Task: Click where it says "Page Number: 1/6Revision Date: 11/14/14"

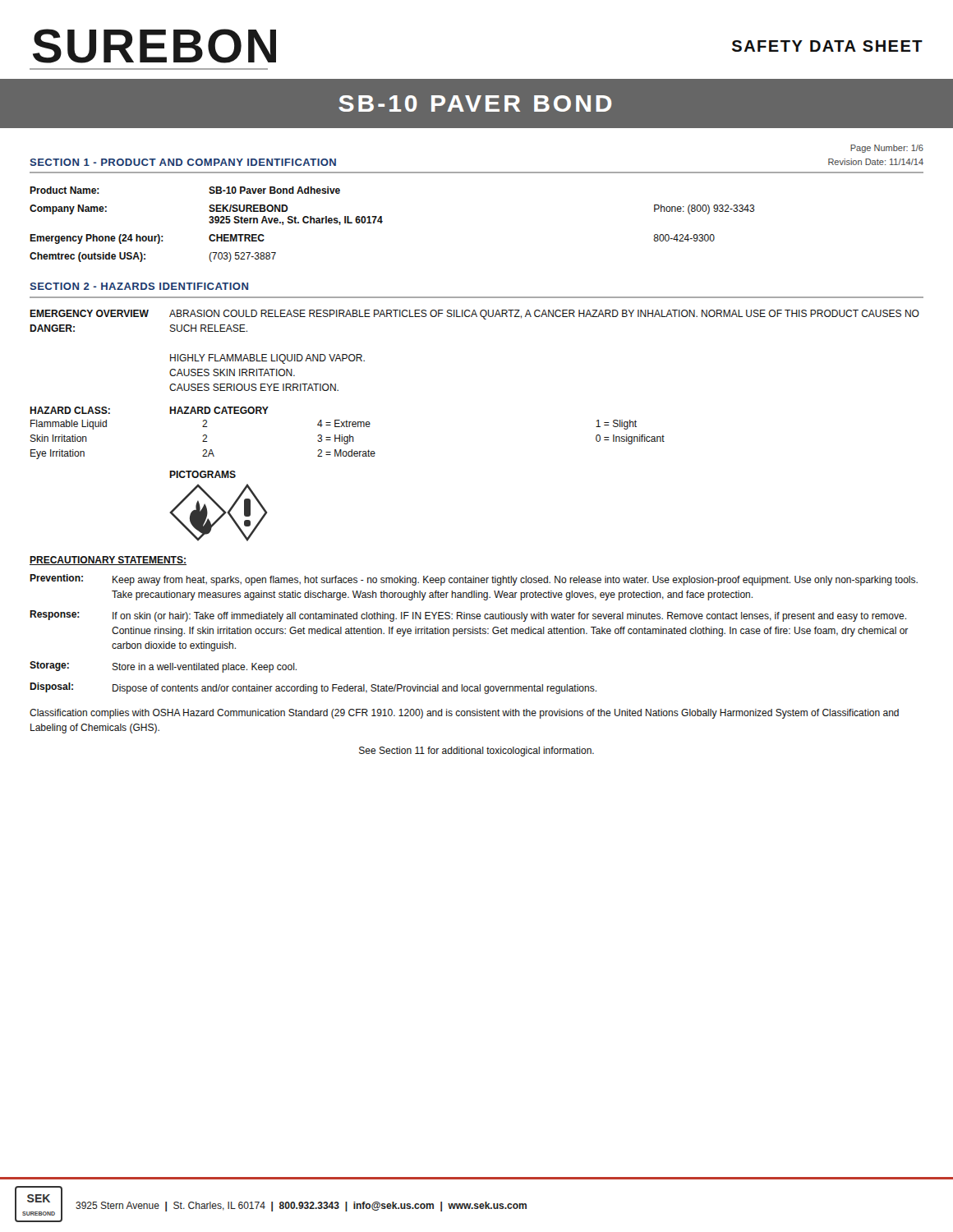Action: coord(876,155)
